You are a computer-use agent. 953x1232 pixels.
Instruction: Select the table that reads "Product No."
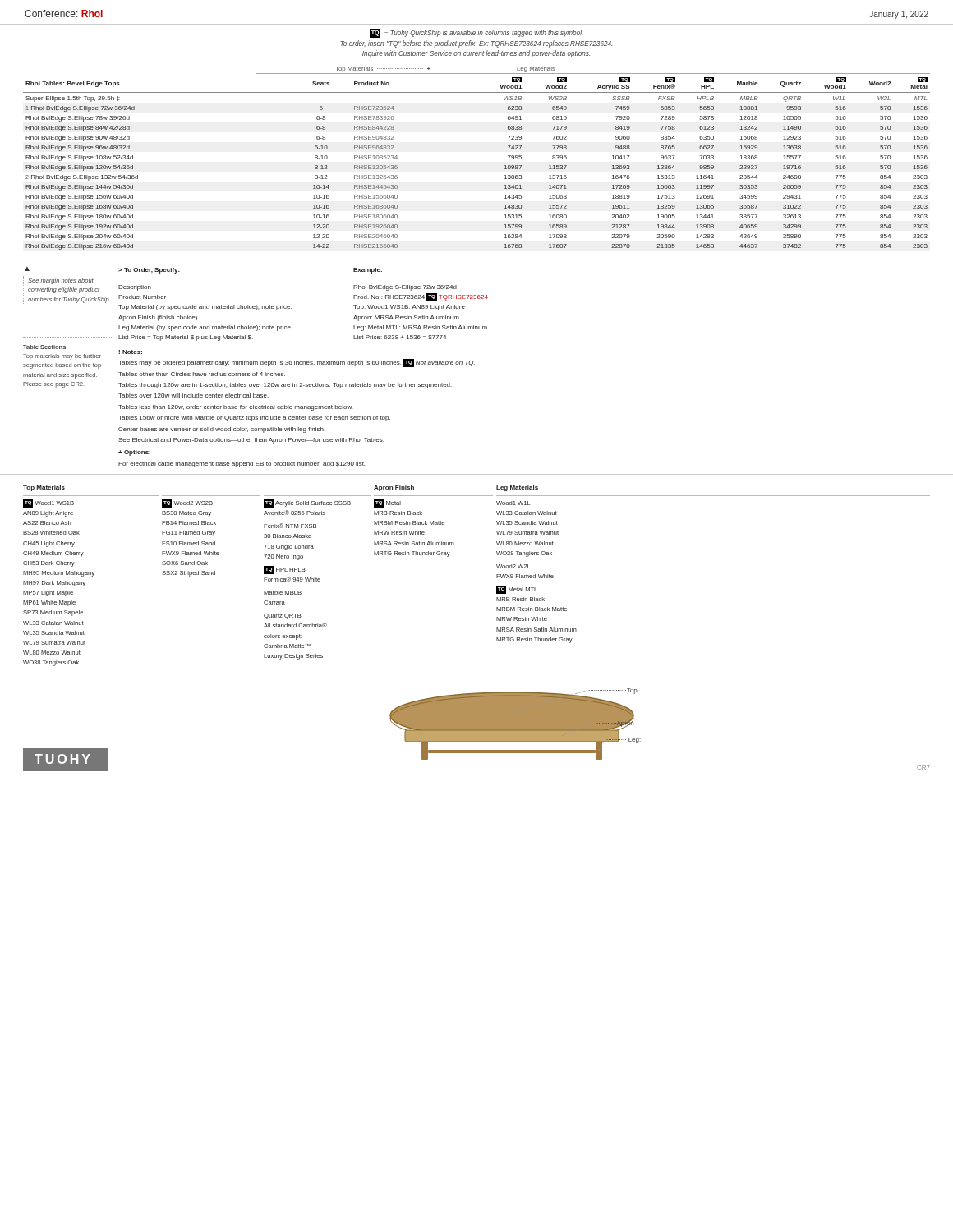point(476,158)
